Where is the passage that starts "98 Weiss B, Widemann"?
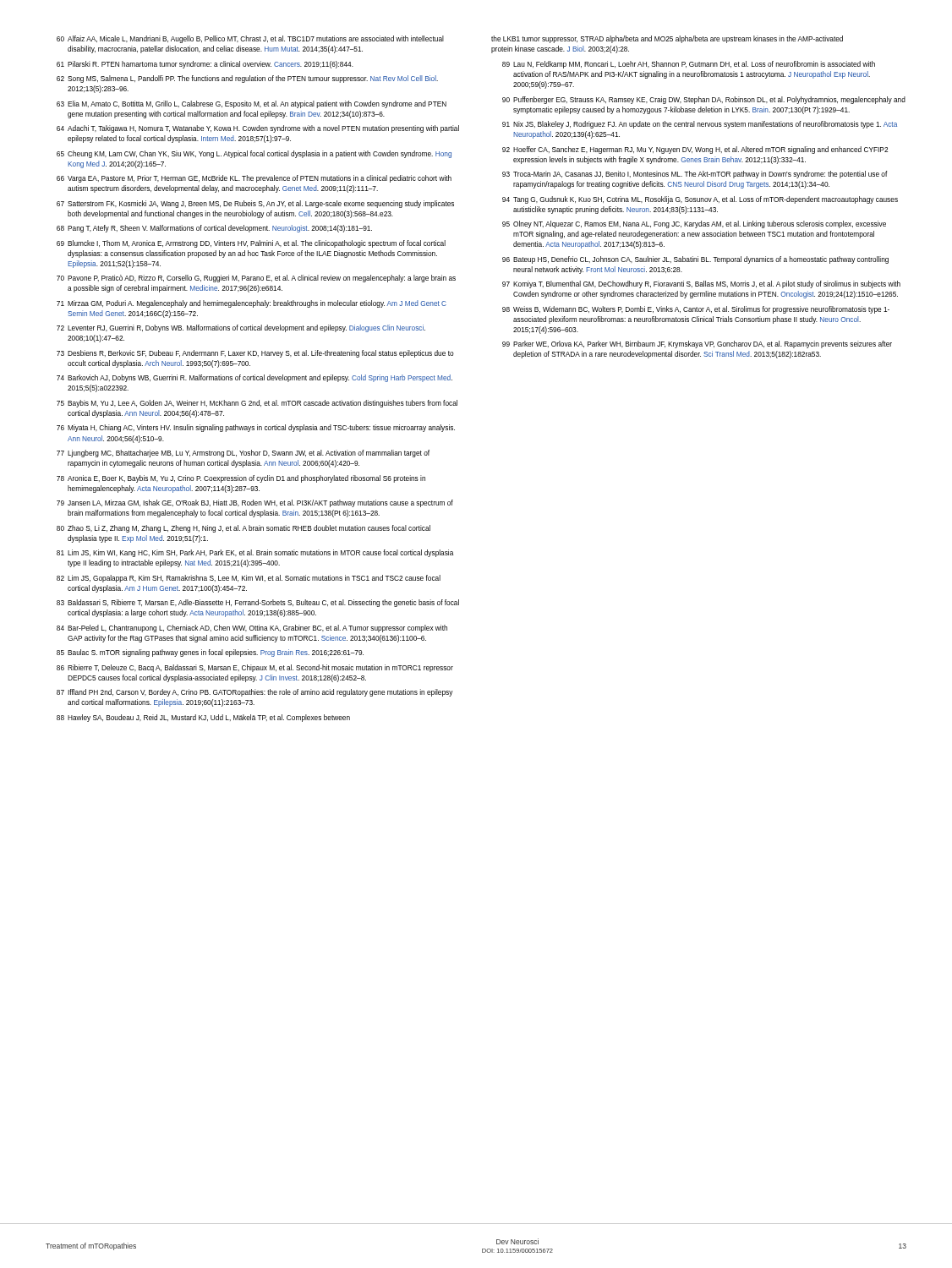952x1268 pixels. [699, 319]
